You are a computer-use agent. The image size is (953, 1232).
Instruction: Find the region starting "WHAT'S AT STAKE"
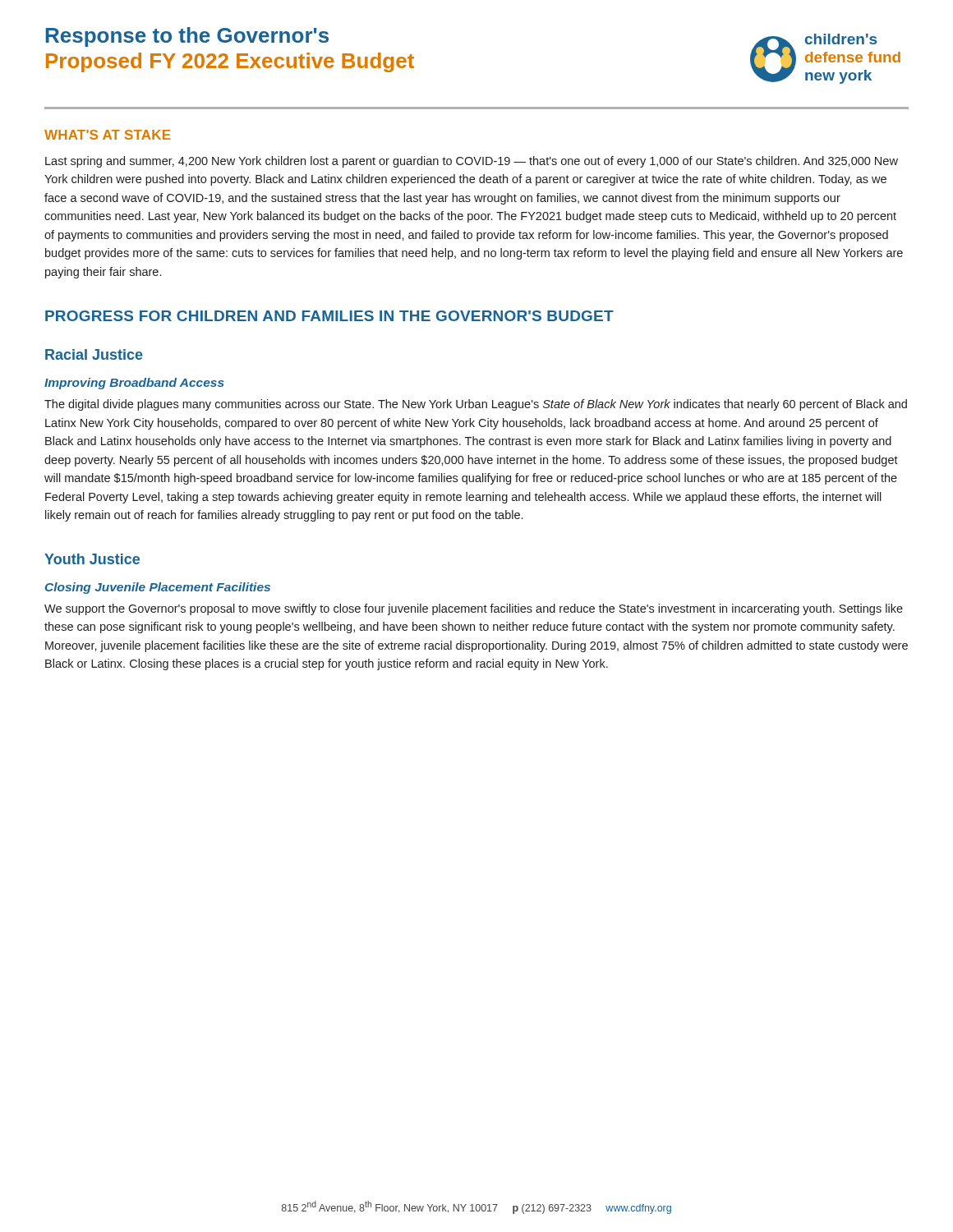point(108,135)
